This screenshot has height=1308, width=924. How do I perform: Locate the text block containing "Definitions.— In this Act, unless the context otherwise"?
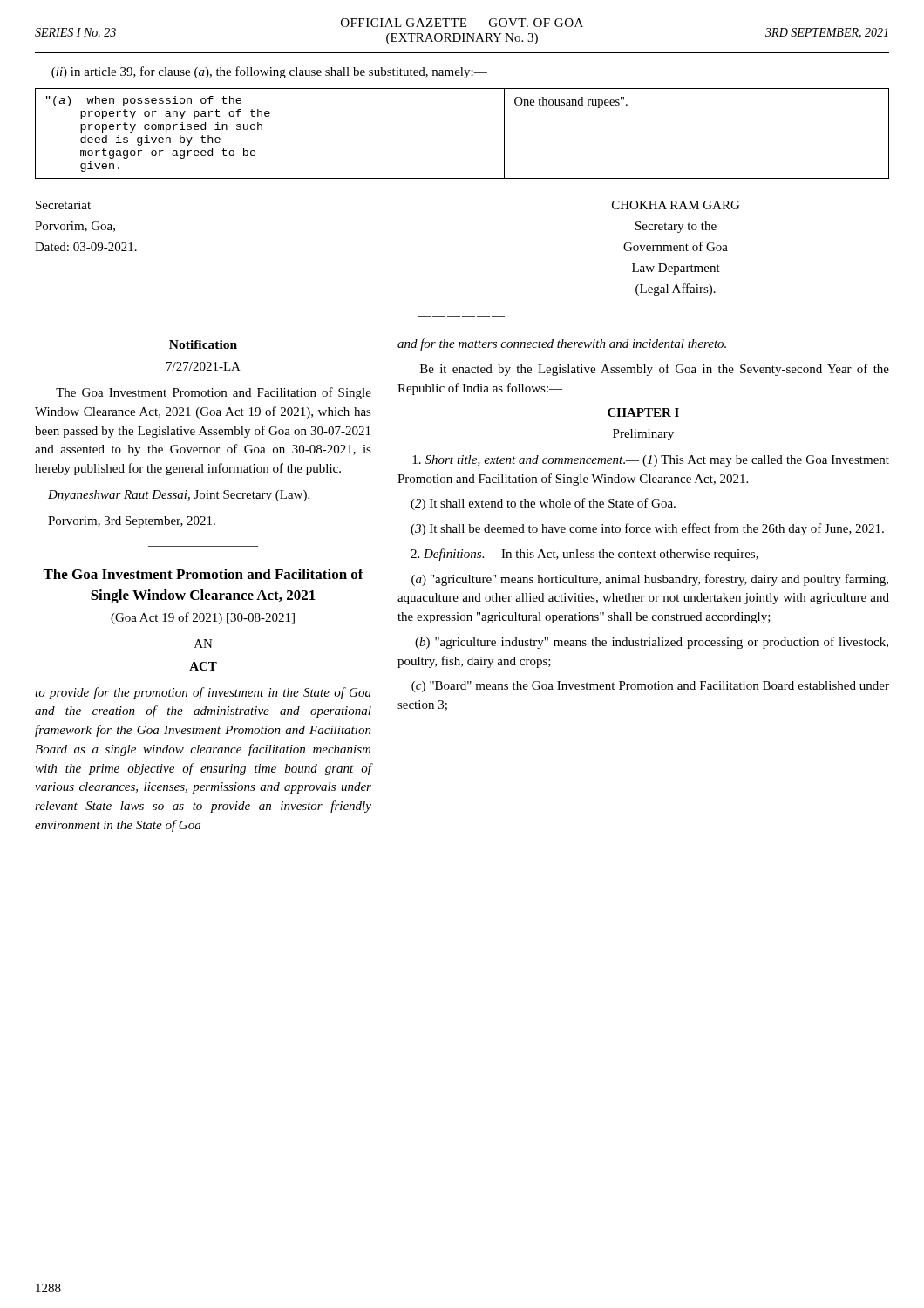[x=585, y=553]
